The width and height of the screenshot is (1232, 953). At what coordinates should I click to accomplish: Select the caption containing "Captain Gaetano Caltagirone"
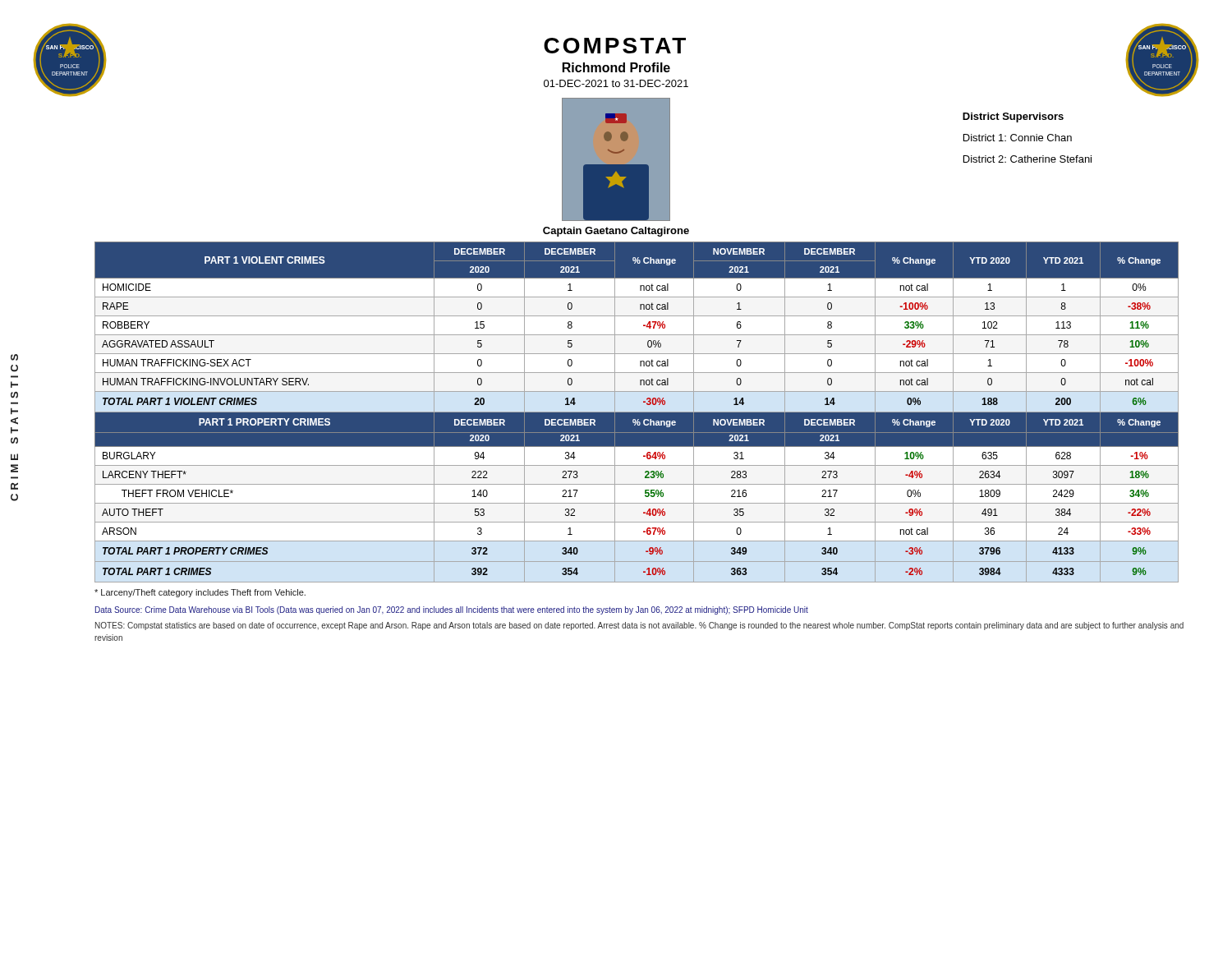coord(616,230)
